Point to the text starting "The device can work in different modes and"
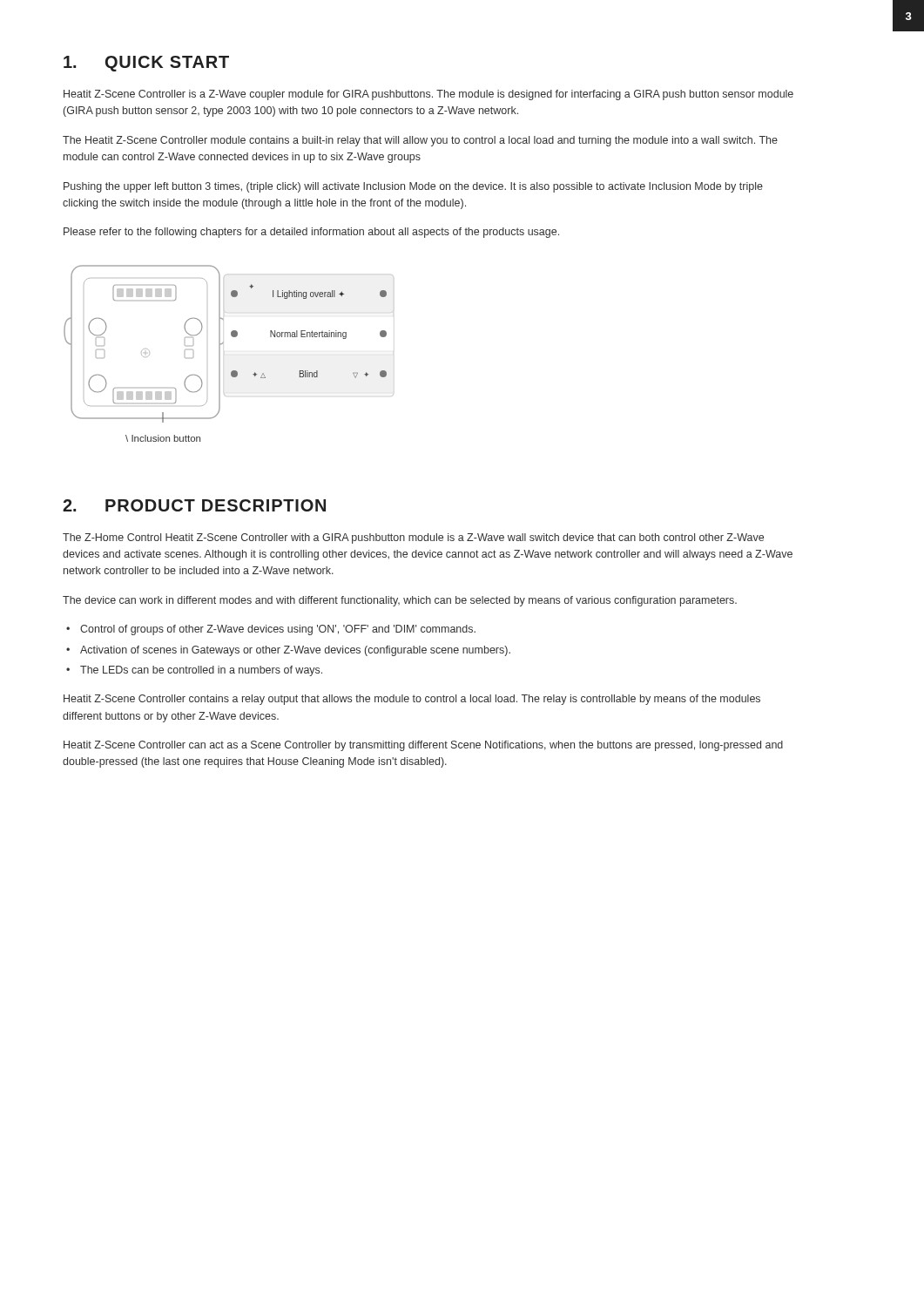 [400, 600]
